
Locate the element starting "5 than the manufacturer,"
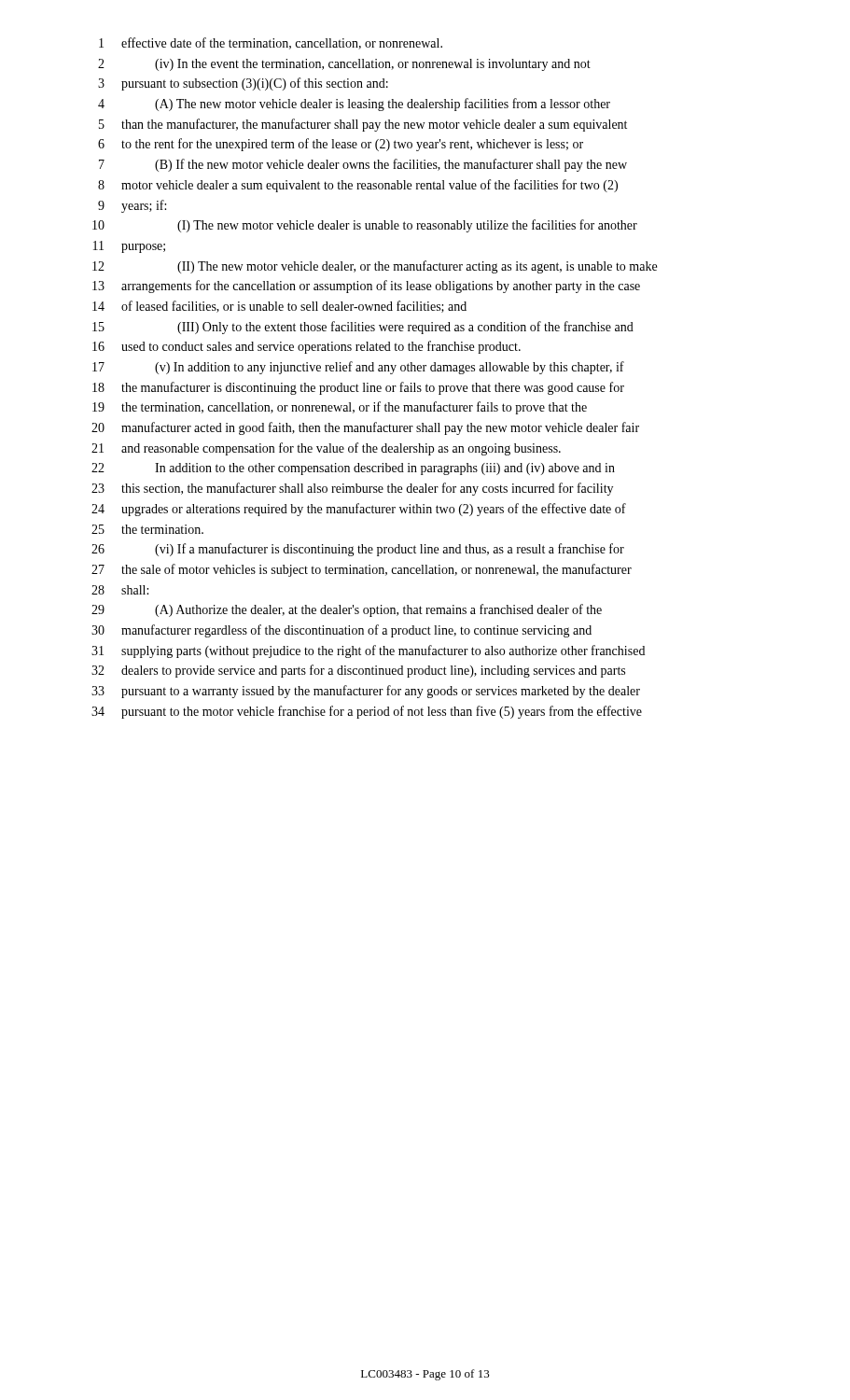point(434,125)
